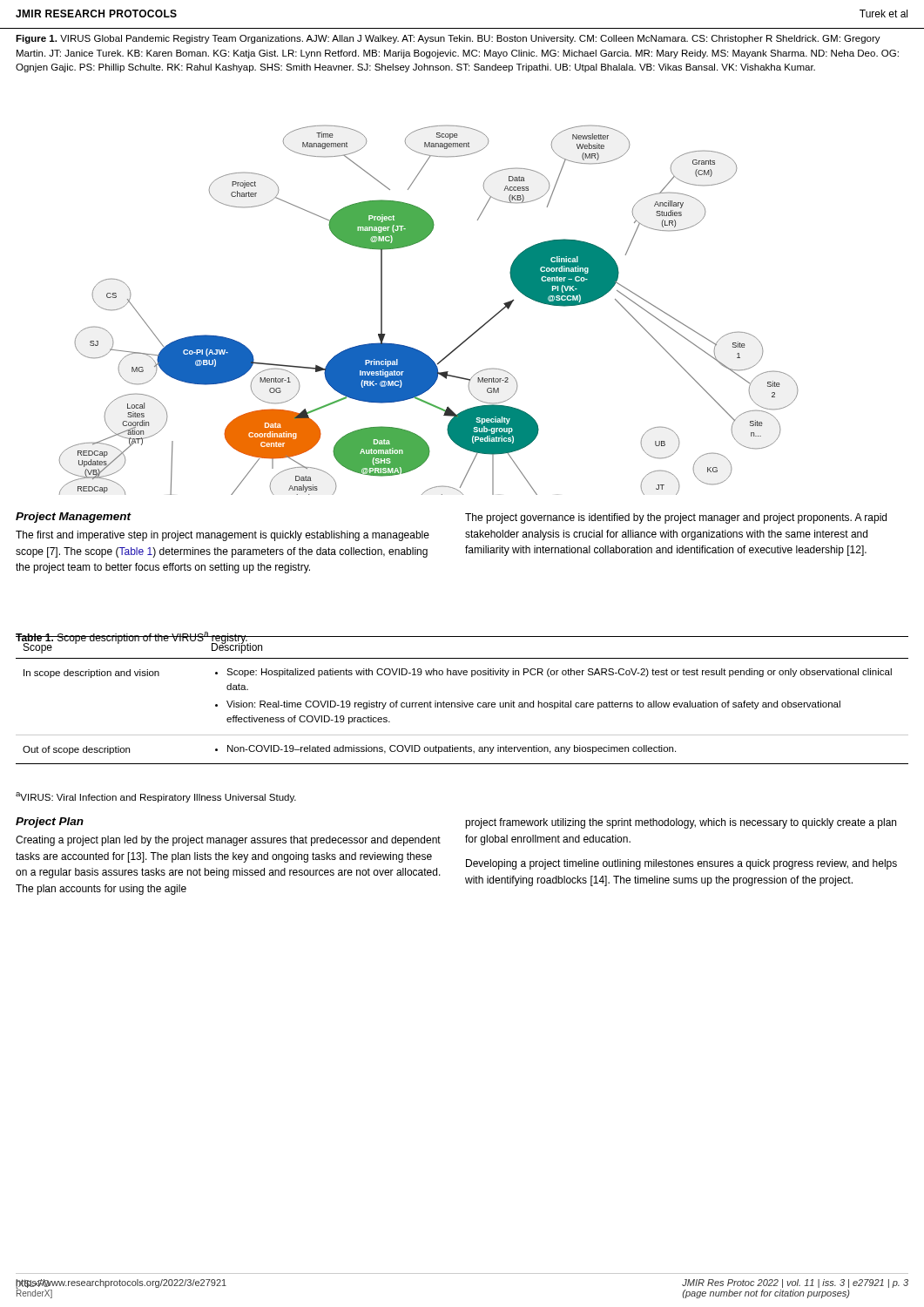Find the block starting "aVIRUS: Viral Infection and Respiratory Illness Universal Study."
Viewport: 924px width, 1307px height.
(x=156, y=795)
